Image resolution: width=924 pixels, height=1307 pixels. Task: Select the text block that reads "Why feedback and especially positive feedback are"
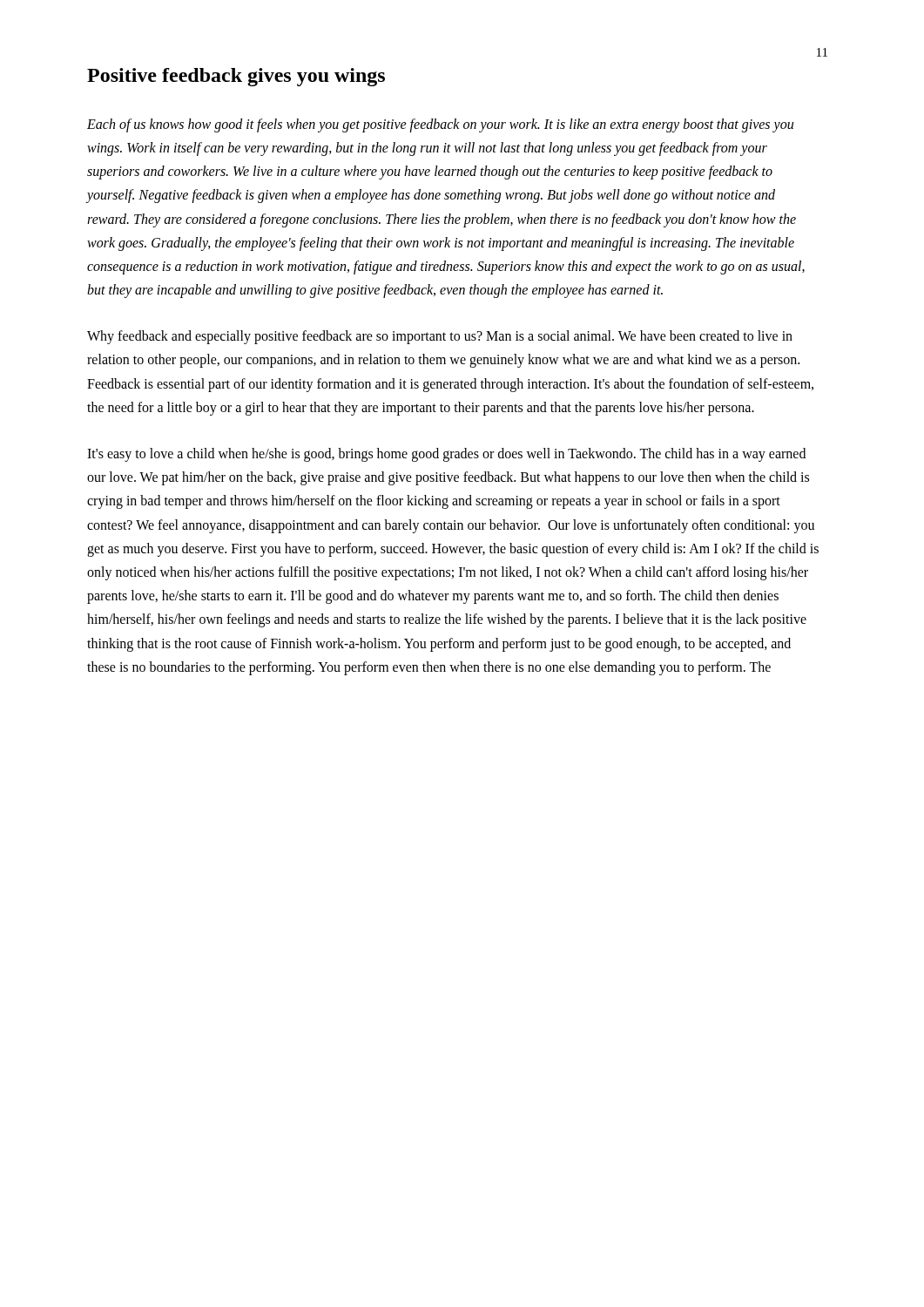[453, 372]
